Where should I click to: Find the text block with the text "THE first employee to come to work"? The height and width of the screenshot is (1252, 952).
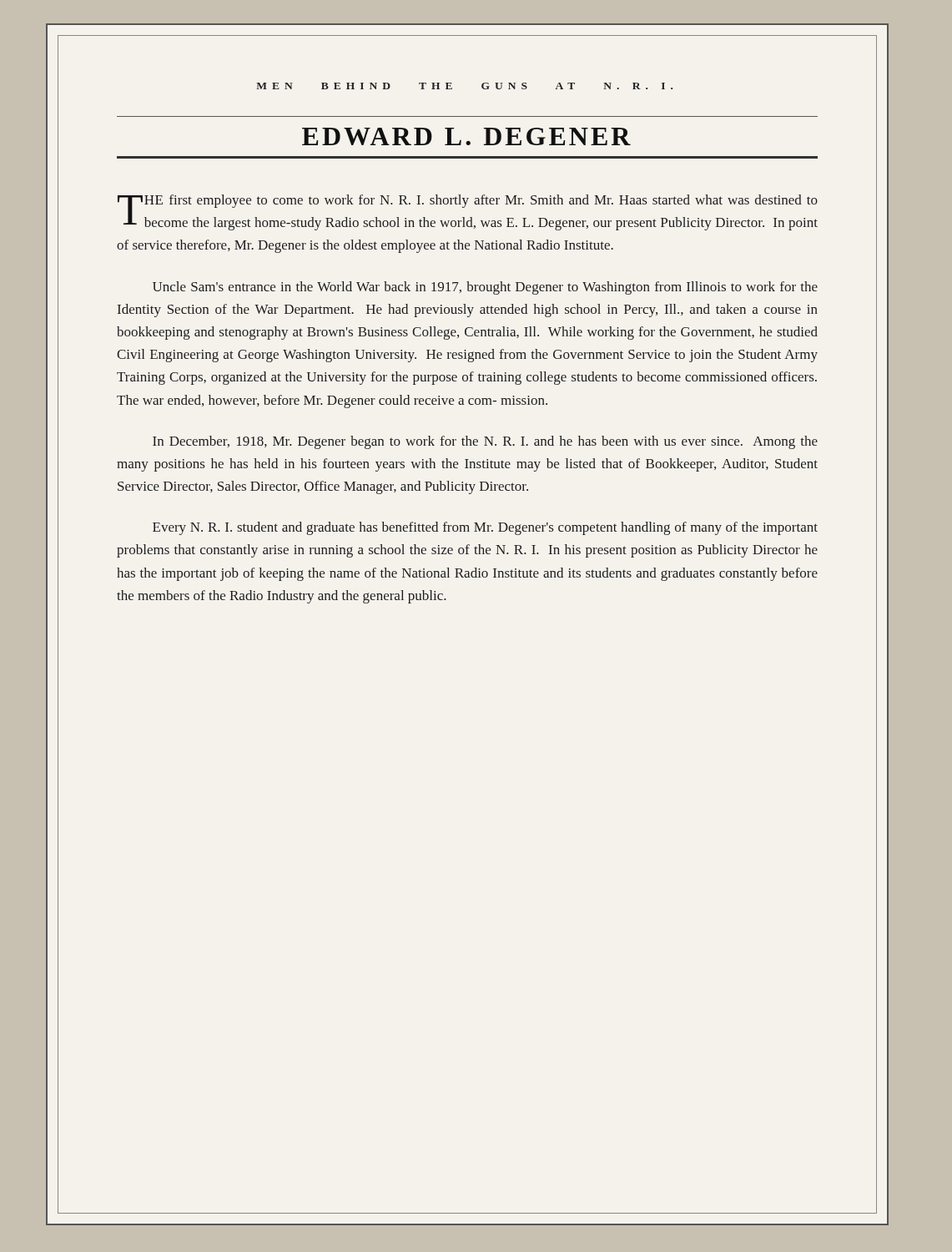point(467,221)
